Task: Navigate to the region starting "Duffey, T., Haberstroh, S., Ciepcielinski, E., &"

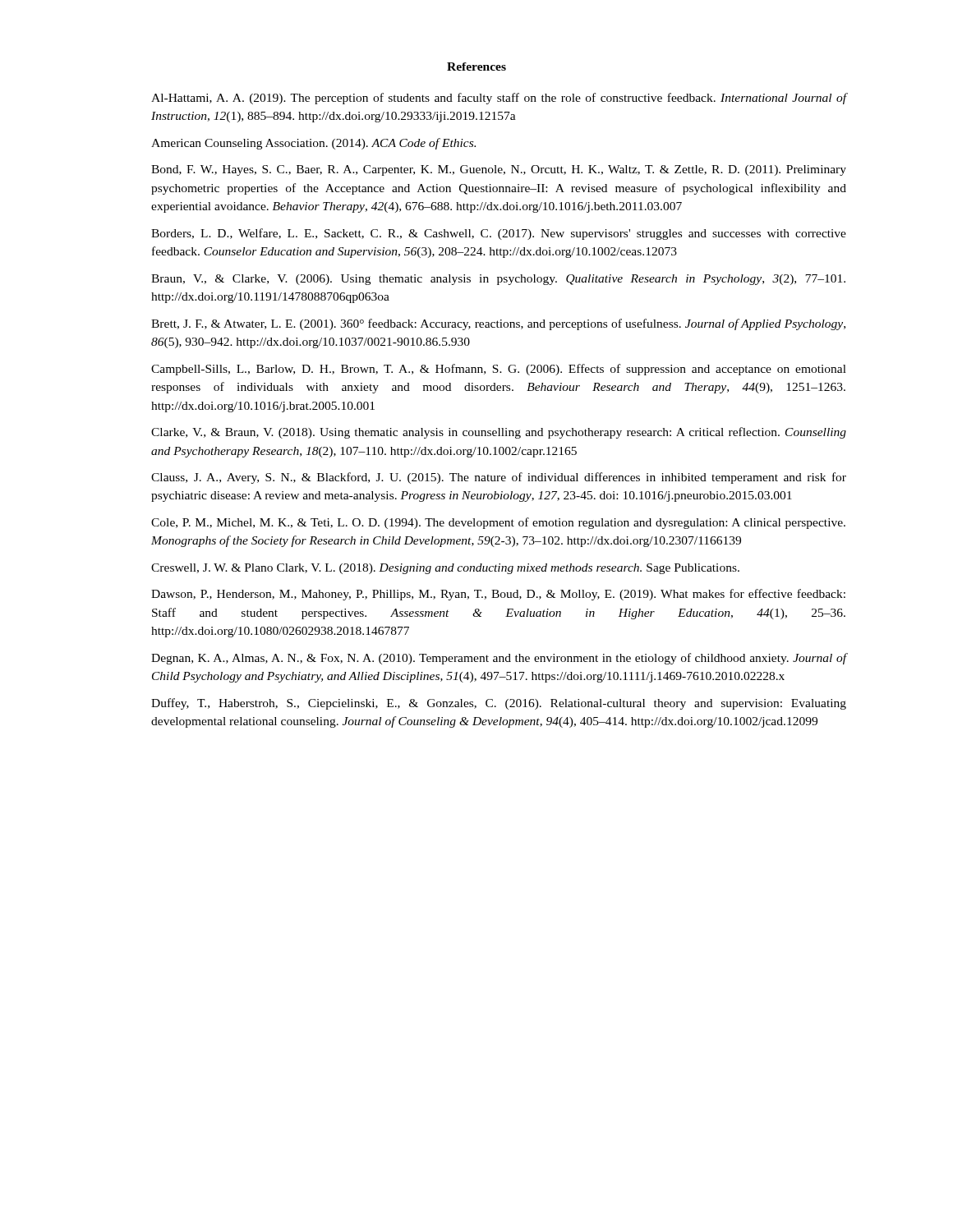Action: (x=476, y=712)
